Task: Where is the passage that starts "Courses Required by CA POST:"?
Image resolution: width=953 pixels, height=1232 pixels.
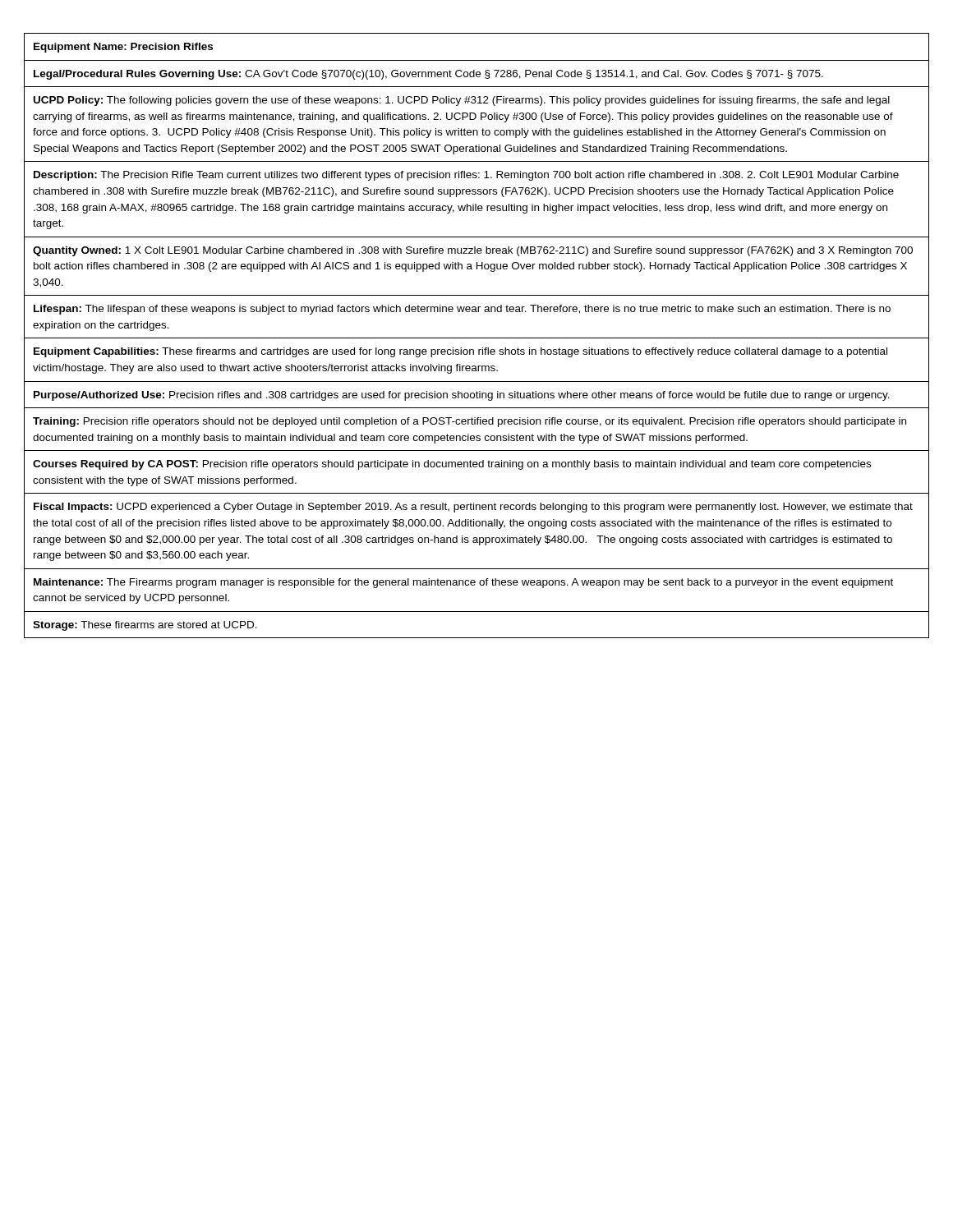Action: 452,472
